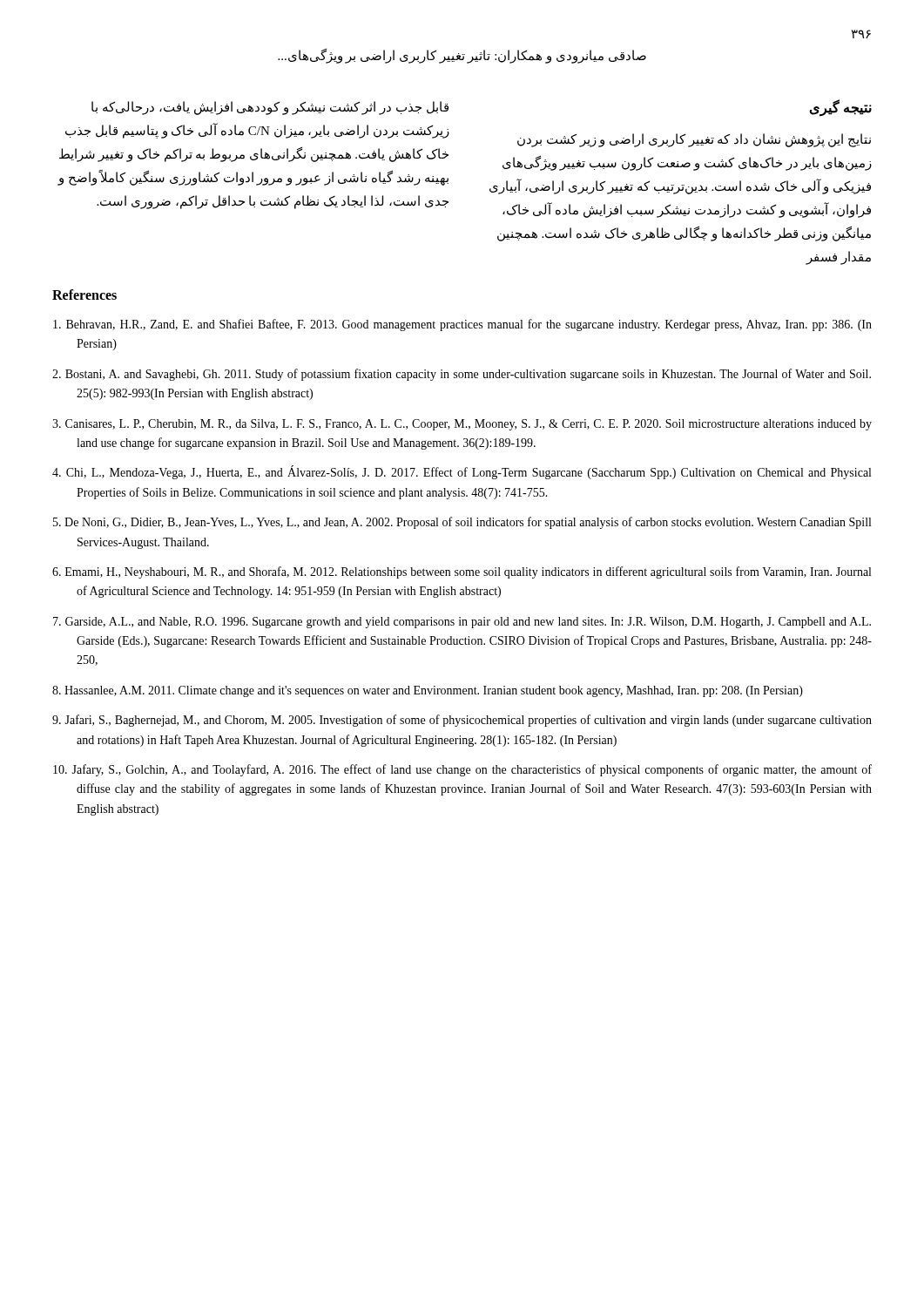Viewport: 924px width, 1307px height.
Task: Select the text block starting "Behravan, H.R., Zand, E."
Action: click(462, 334)
